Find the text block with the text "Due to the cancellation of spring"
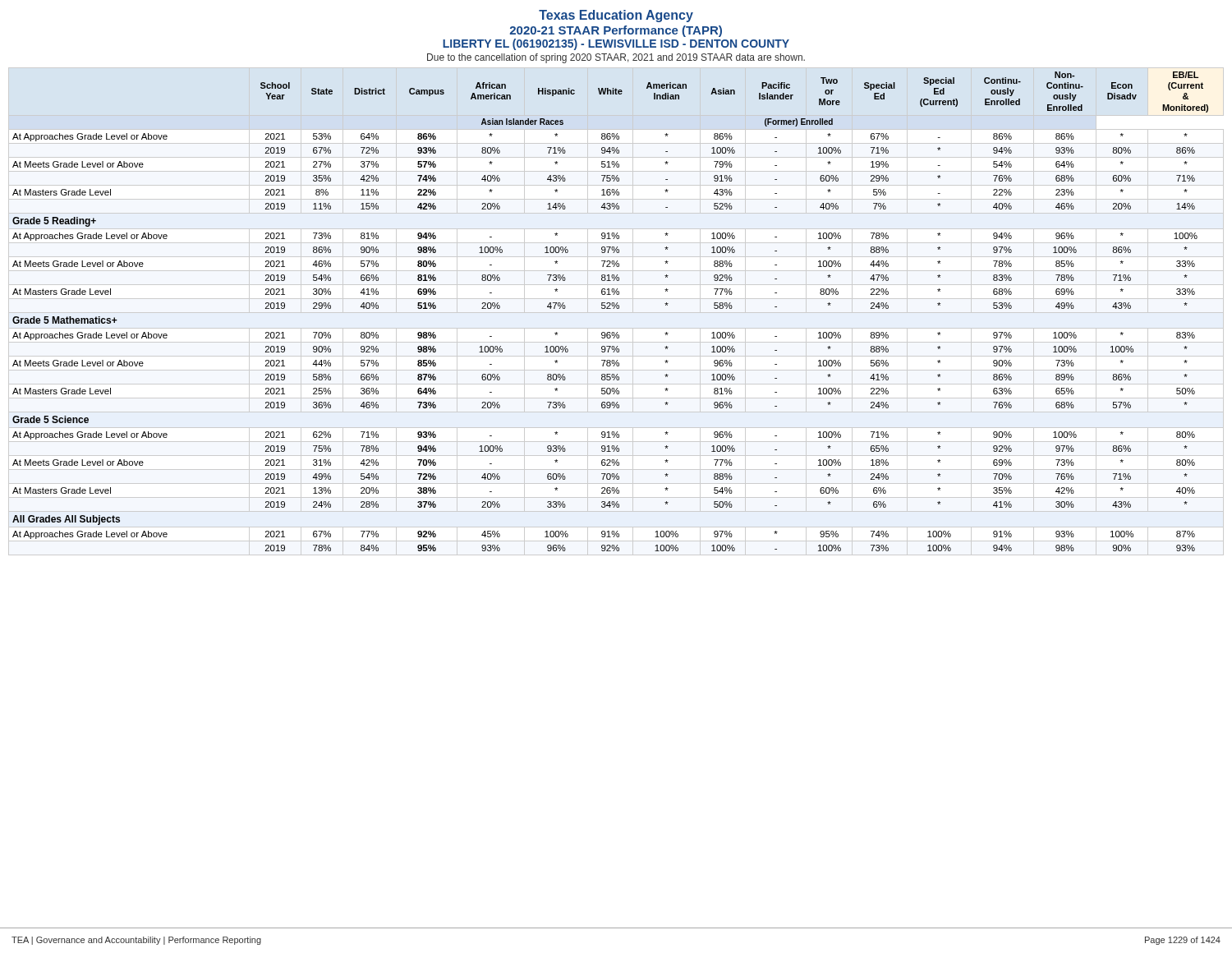 coord(616,58)
